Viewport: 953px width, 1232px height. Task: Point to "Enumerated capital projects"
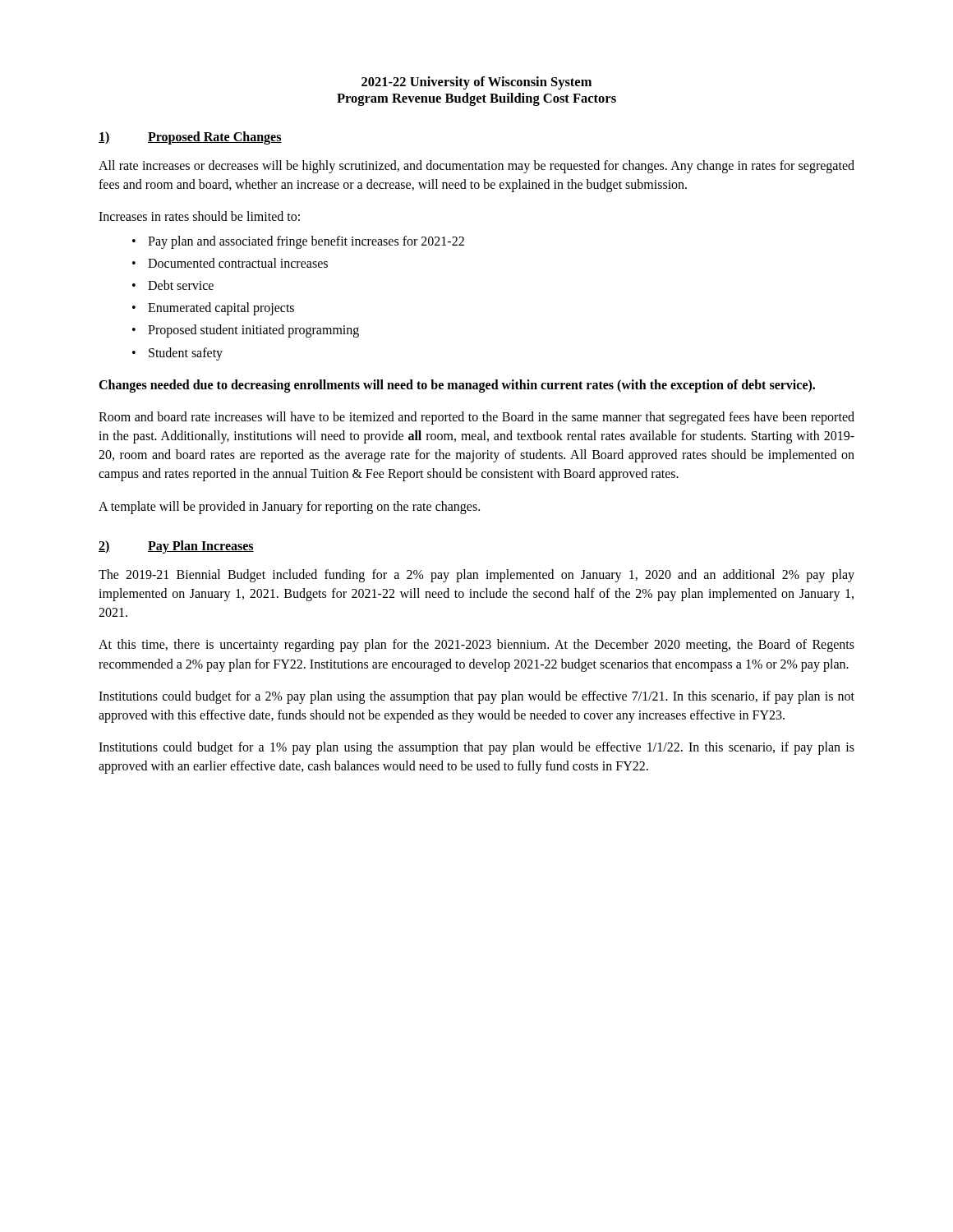click(221, 308)
